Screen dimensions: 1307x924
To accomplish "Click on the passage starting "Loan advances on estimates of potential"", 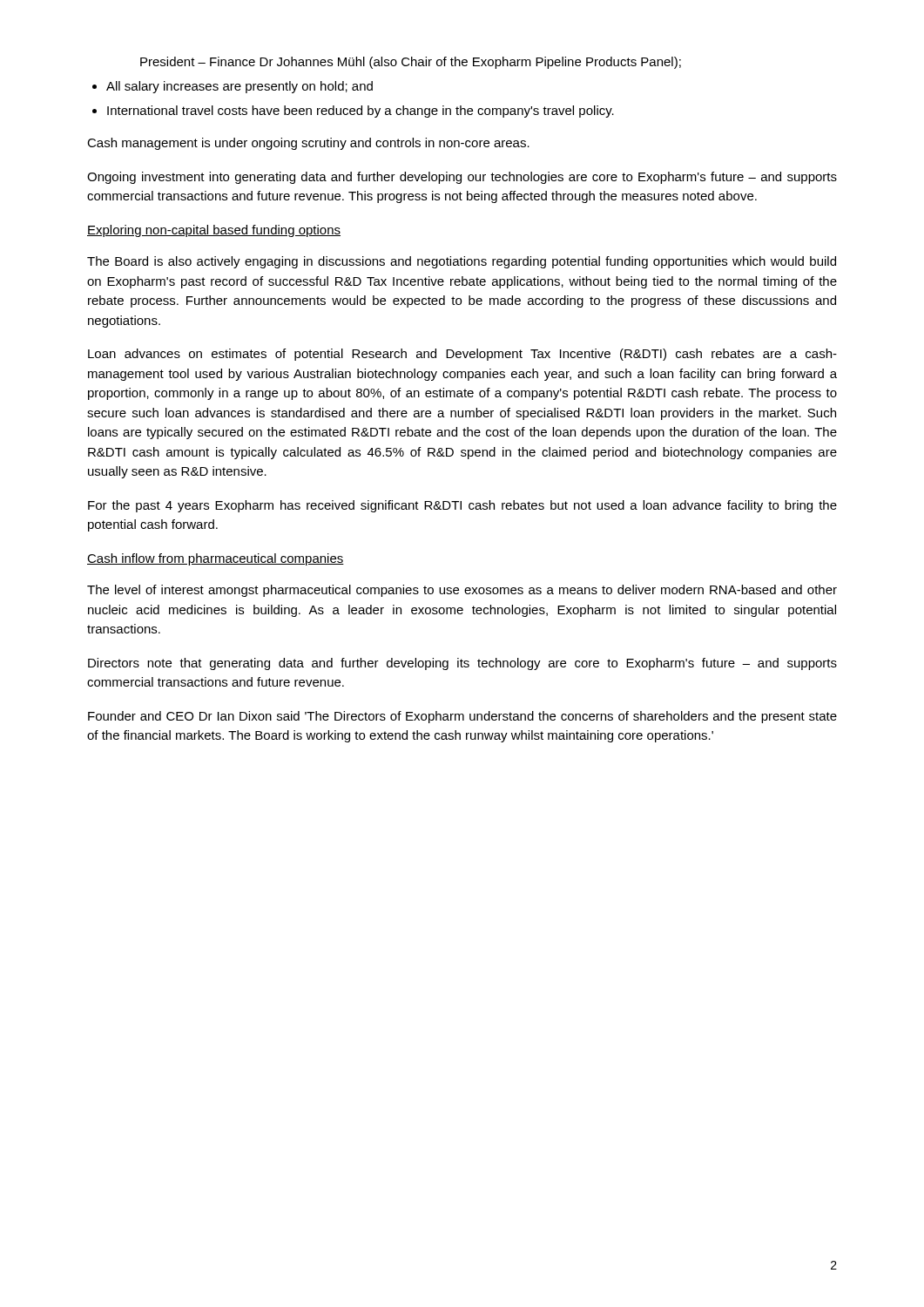I will point(462,413).
